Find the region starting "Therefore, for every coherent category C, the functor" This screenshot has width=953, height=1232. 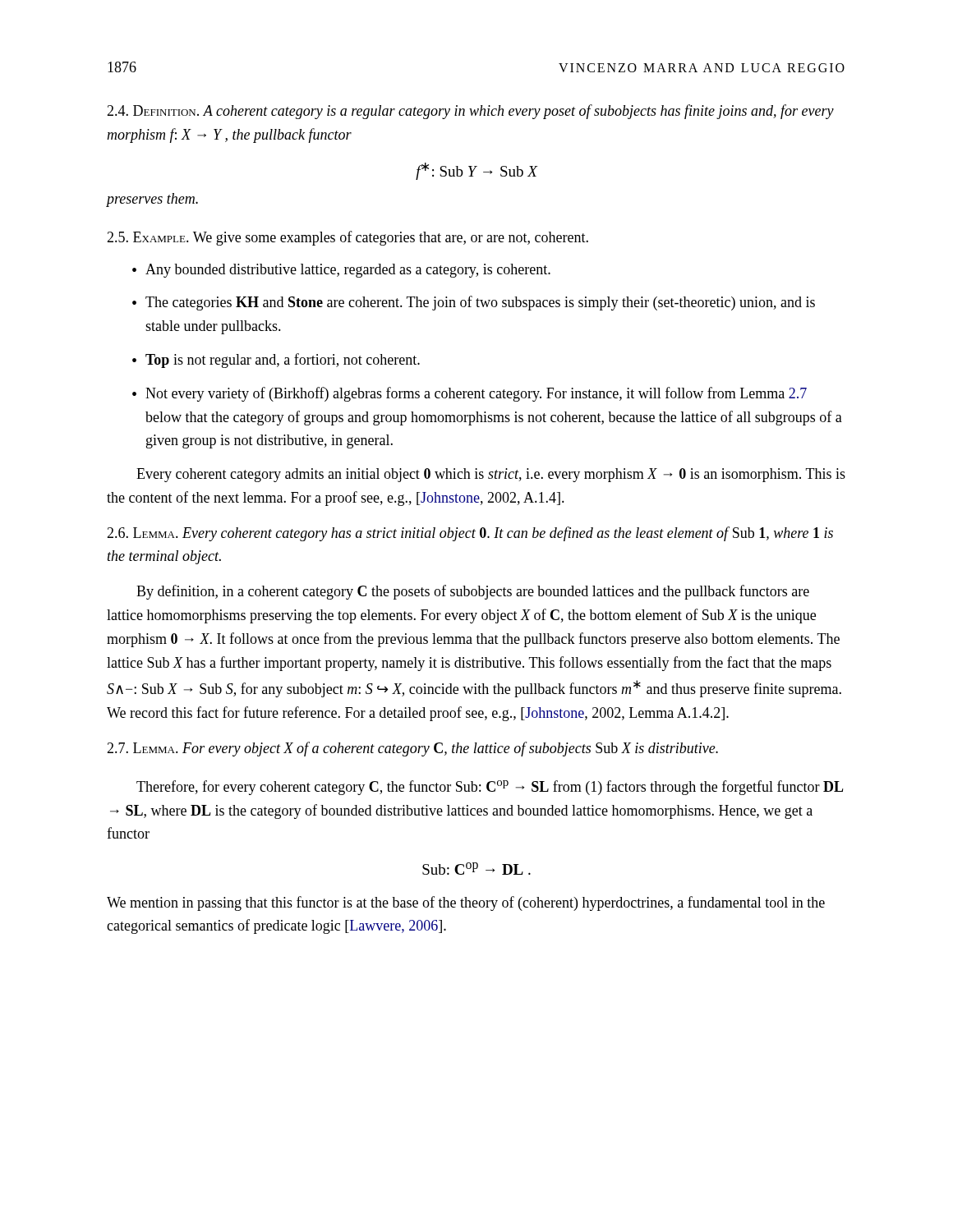475,809
